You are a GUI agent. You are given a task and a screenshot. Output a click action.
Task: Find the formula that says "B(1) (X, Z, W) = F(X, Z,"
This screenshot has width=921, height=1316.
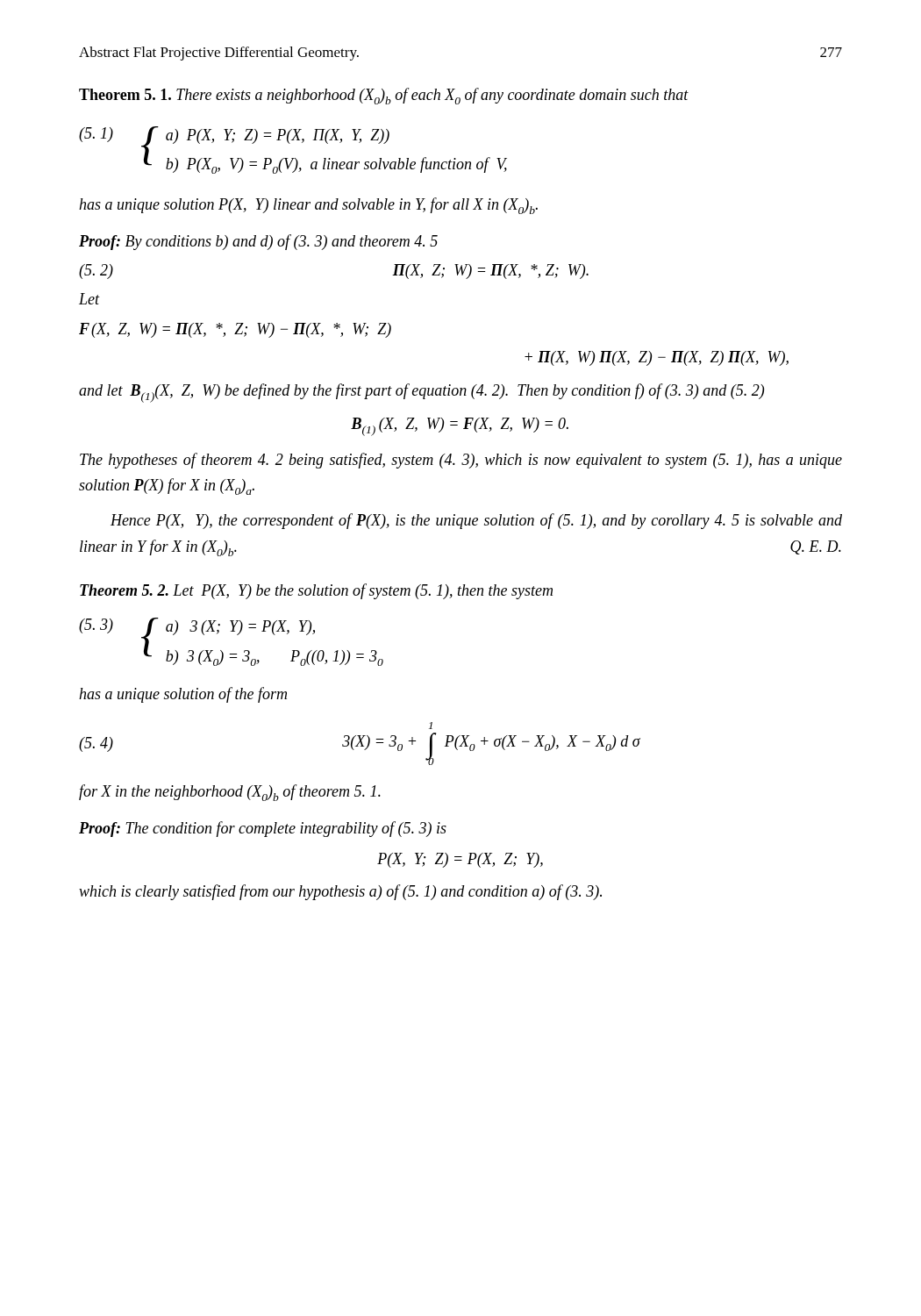460,425
